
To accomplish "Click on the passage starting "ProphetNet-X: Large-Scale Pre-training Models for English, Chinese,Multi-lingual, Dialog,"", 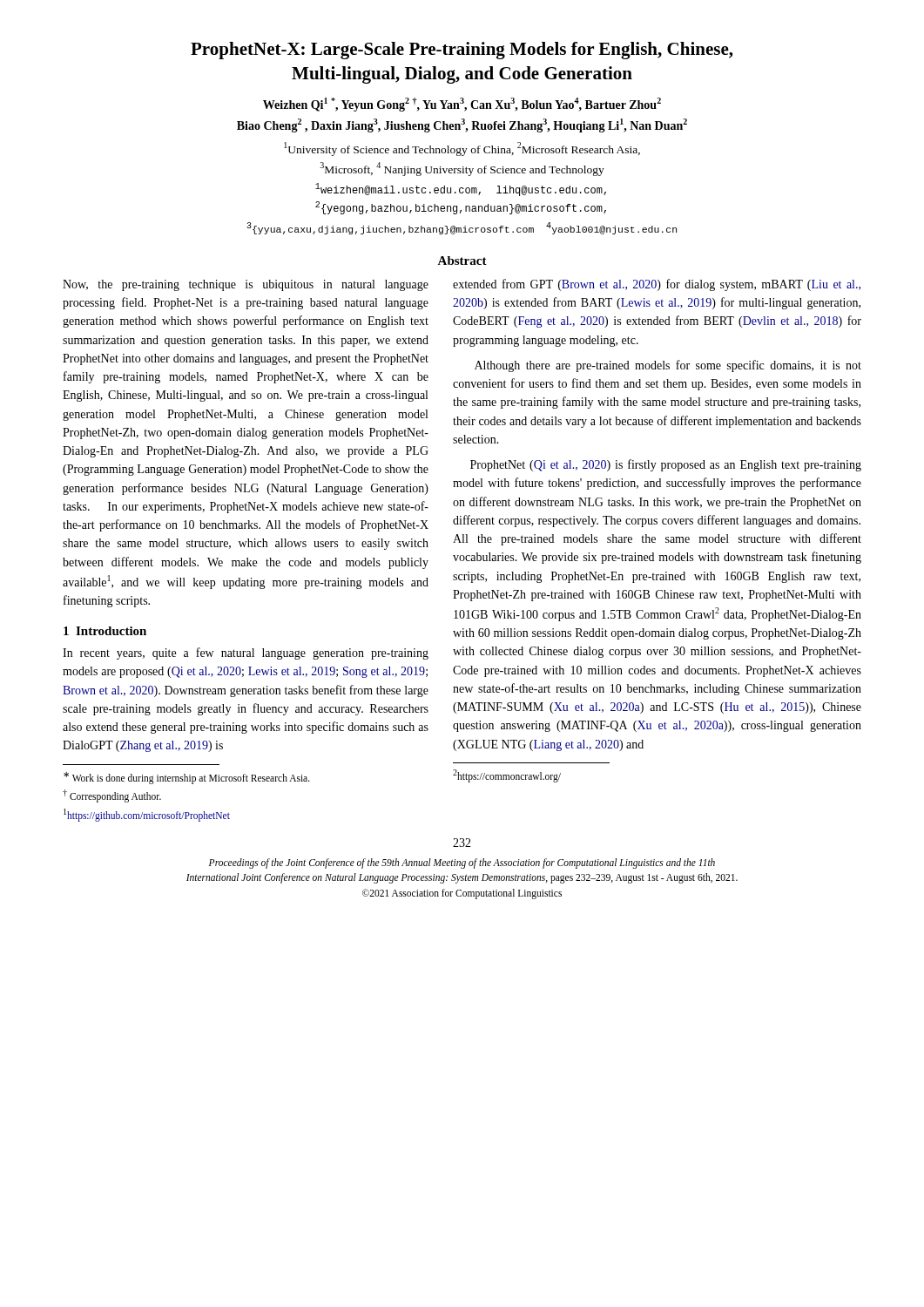I will click(462, 61).
